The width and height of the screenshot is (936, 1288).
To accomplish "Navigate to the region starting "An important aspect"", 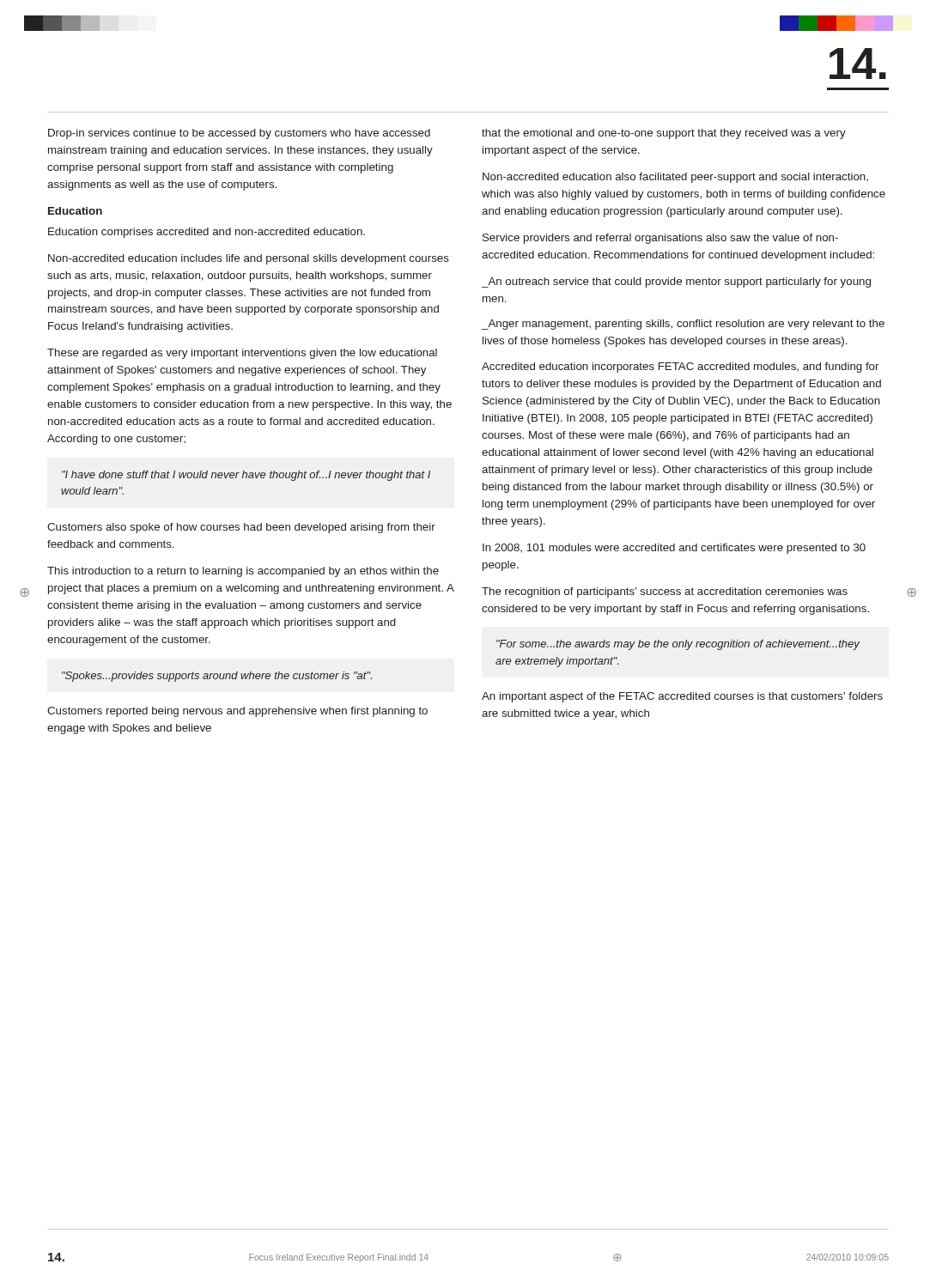I will point(685,705).
